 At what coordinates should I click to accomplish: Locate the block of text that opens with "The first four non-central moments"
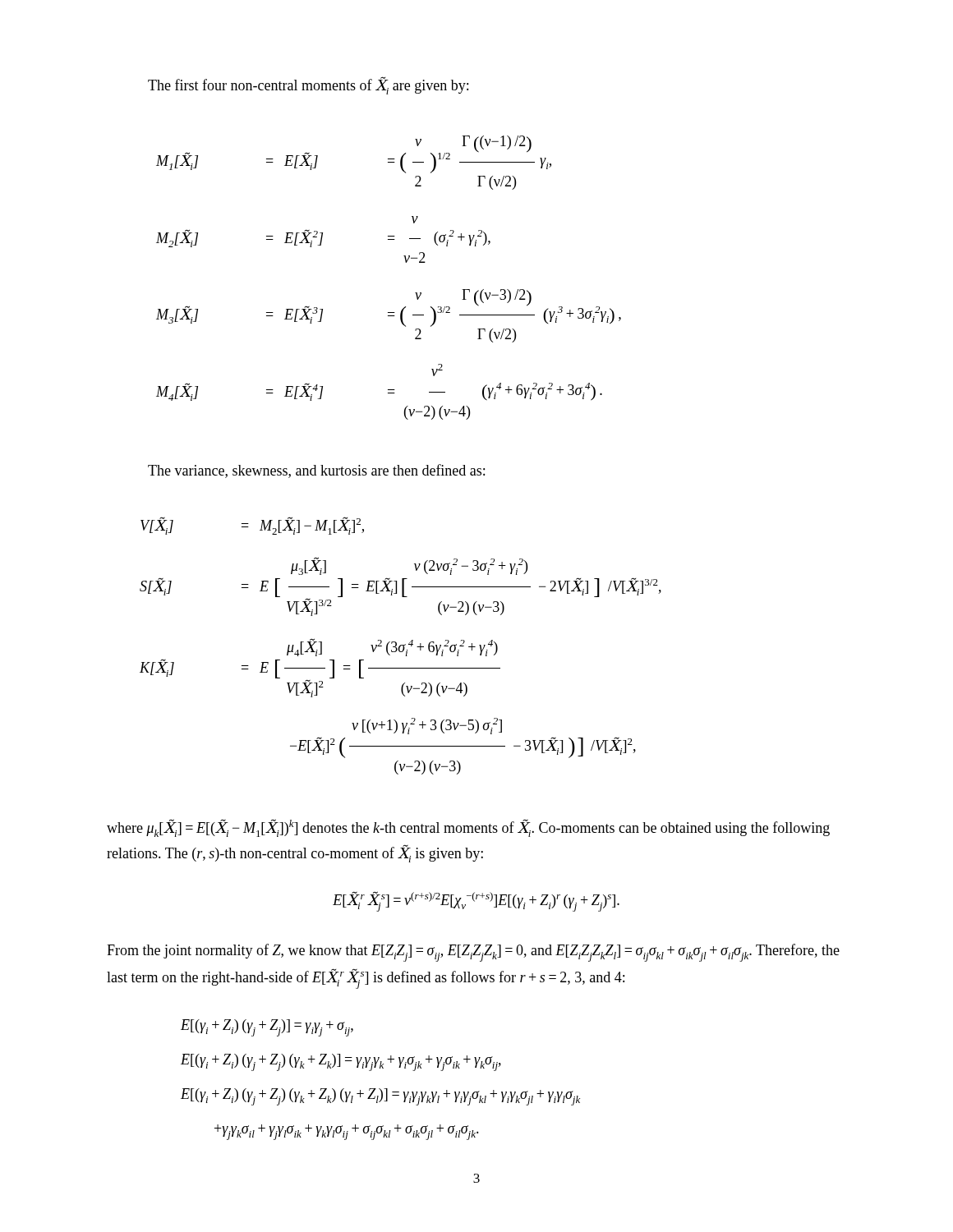click(x=309, y=87)
